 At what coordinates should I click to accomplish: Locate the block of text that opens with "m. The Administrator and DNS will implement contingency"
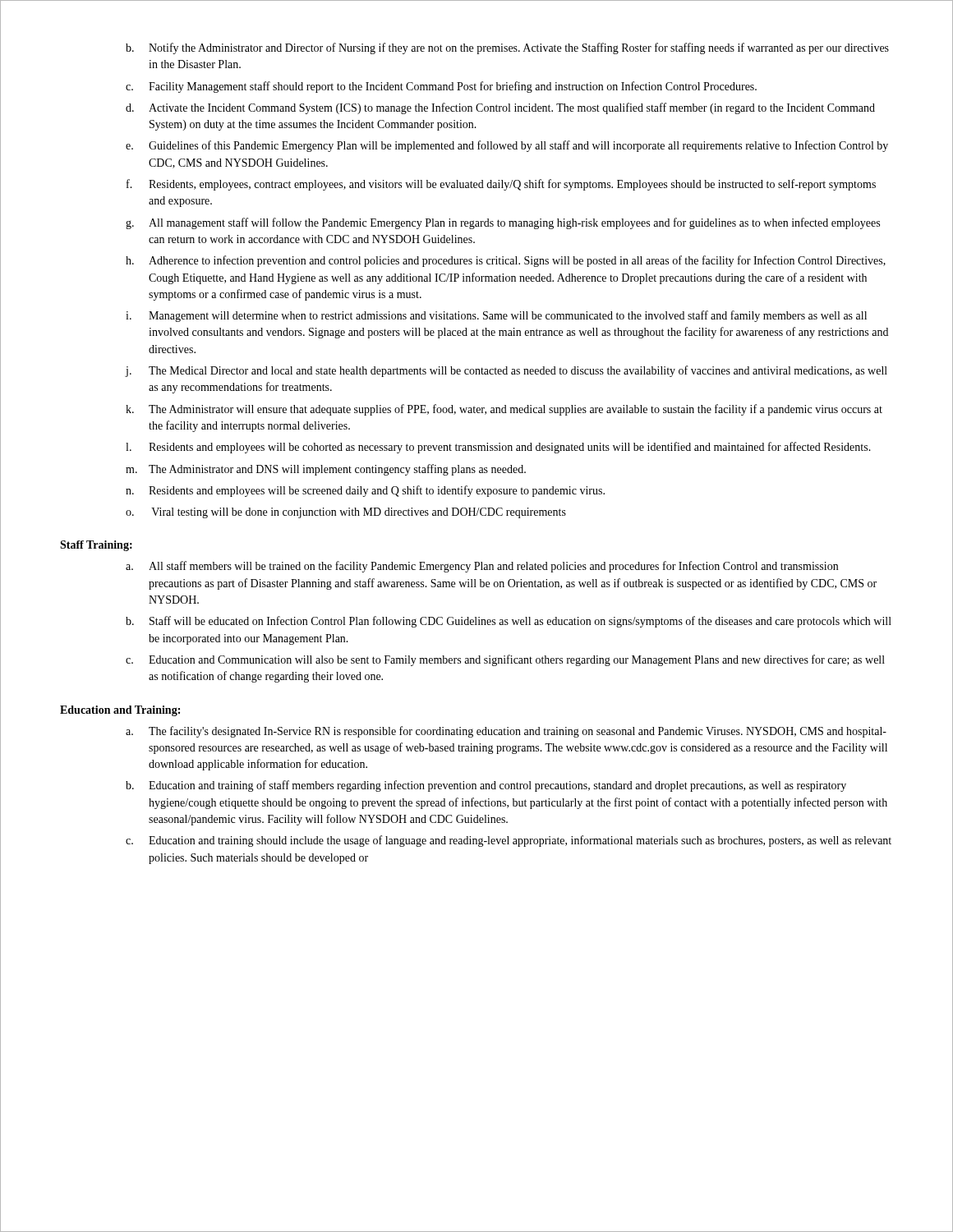[509, 470]
